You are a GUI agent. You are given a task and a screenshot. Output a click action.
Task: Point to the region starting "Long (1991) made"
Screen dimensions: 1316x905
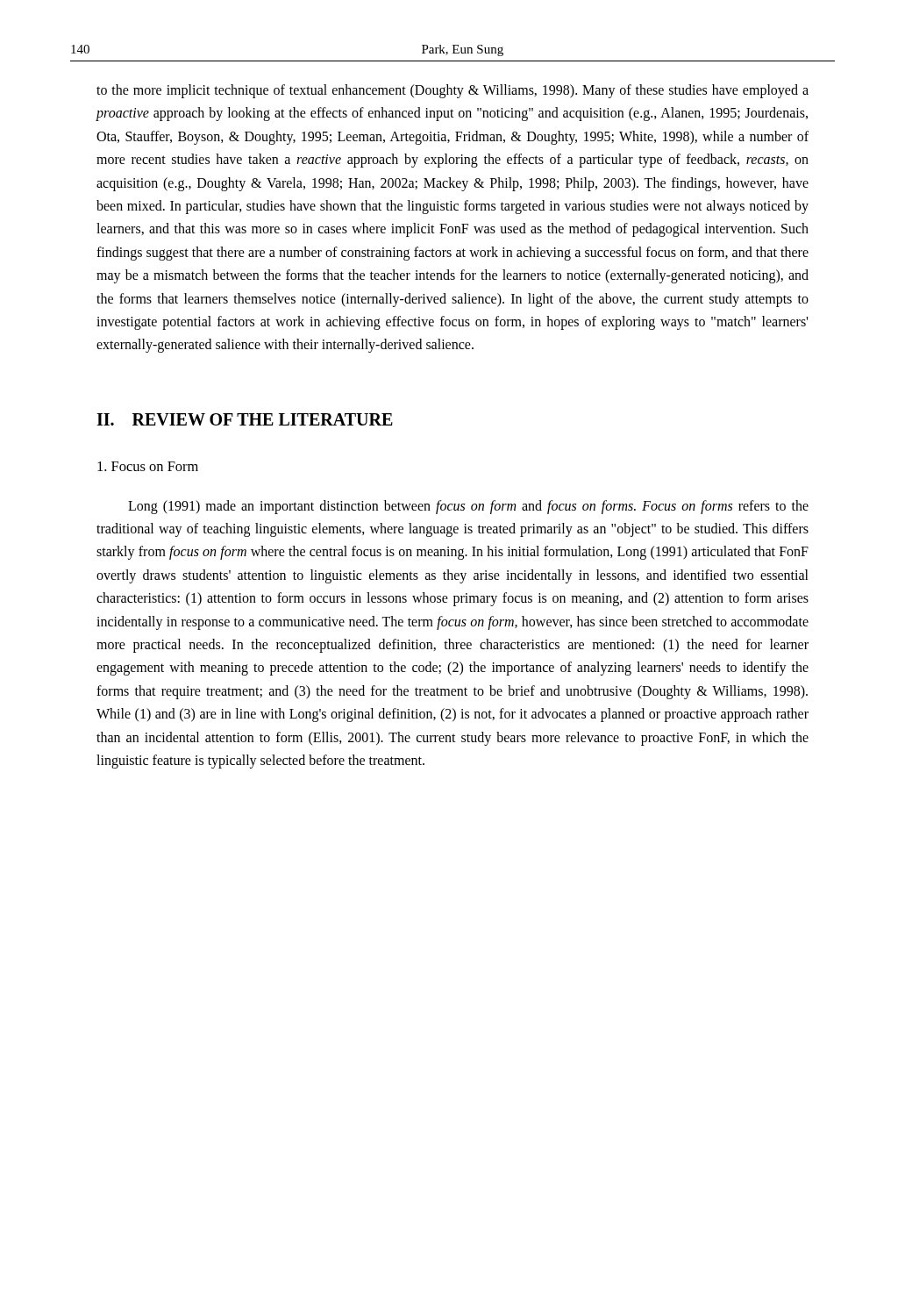(452, 633)
